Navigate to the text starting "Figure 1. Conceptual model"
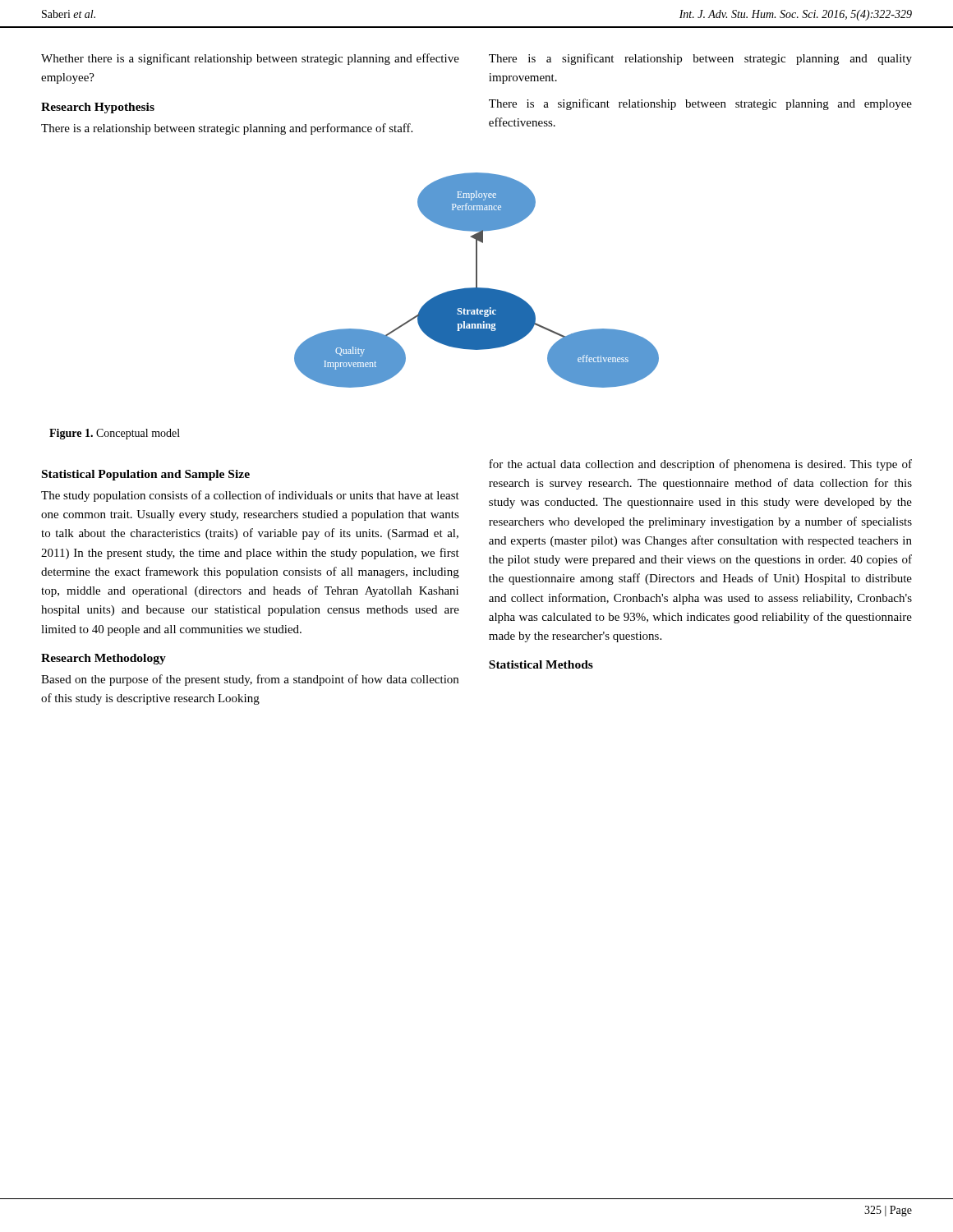 (115, 433)
